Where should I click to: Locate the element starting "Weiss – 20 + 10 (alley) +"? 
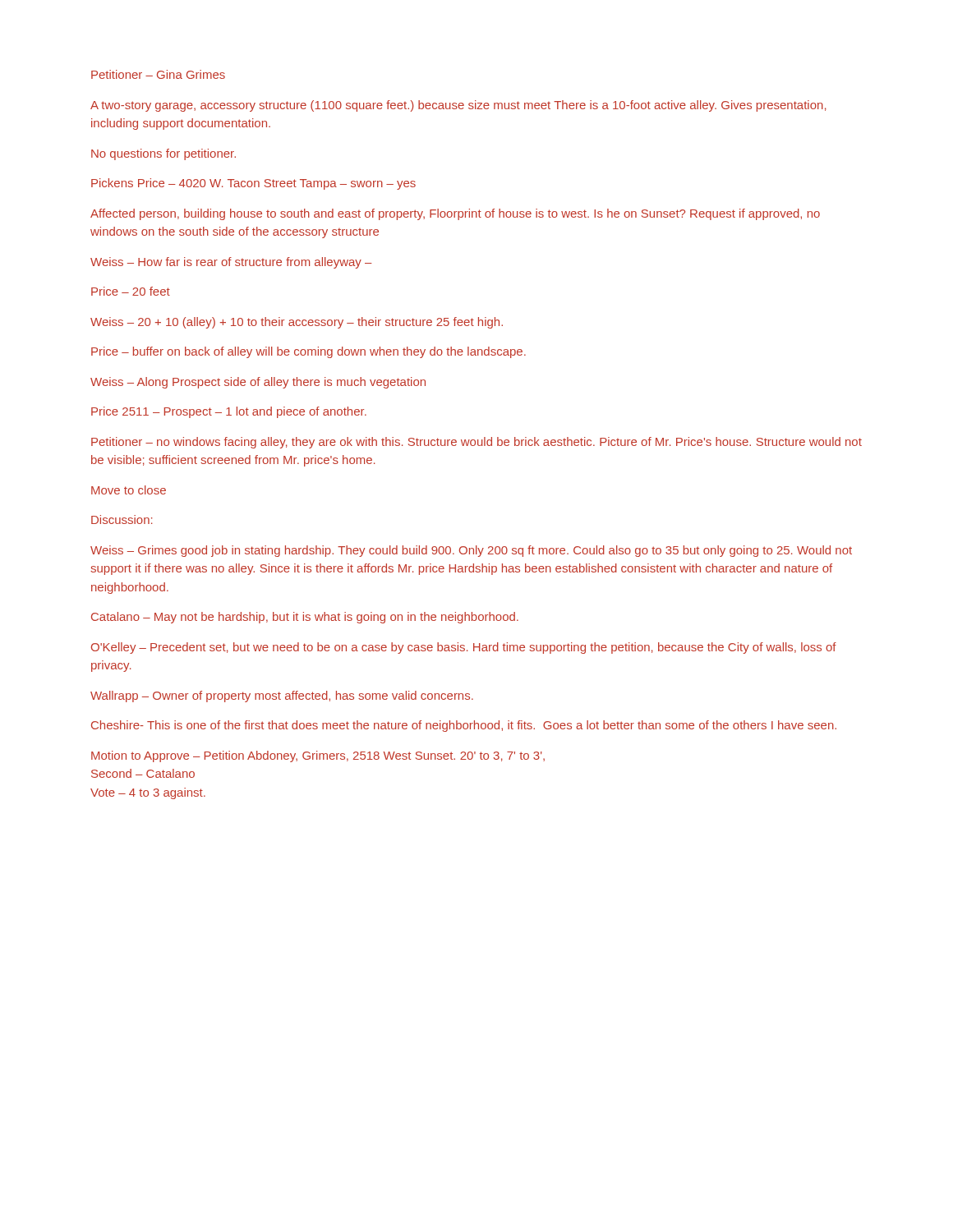pyautogui.click(x=297, y=321)
